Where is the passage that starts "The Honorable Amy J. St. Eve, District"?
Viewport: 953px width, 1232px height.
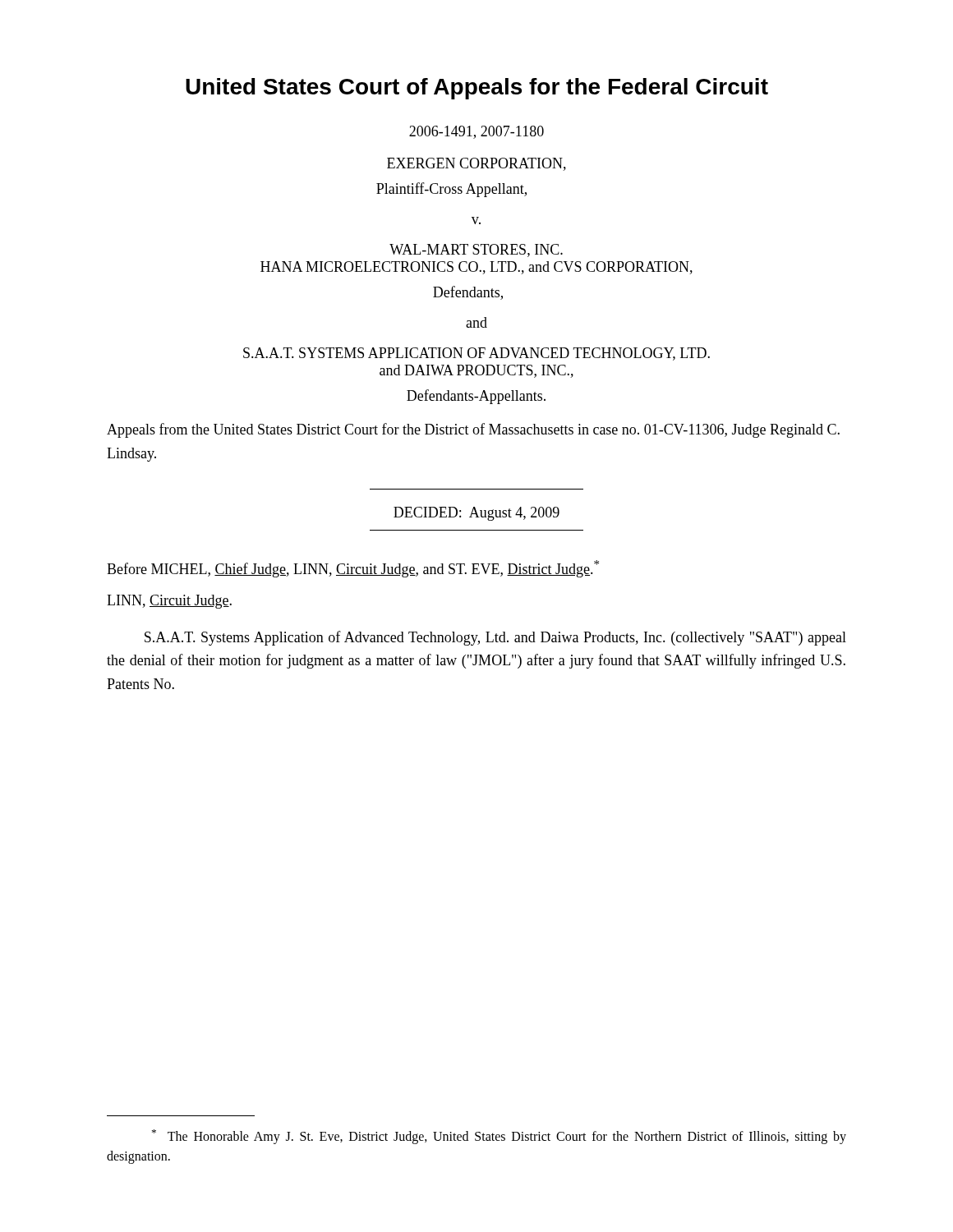[476, 1144]
